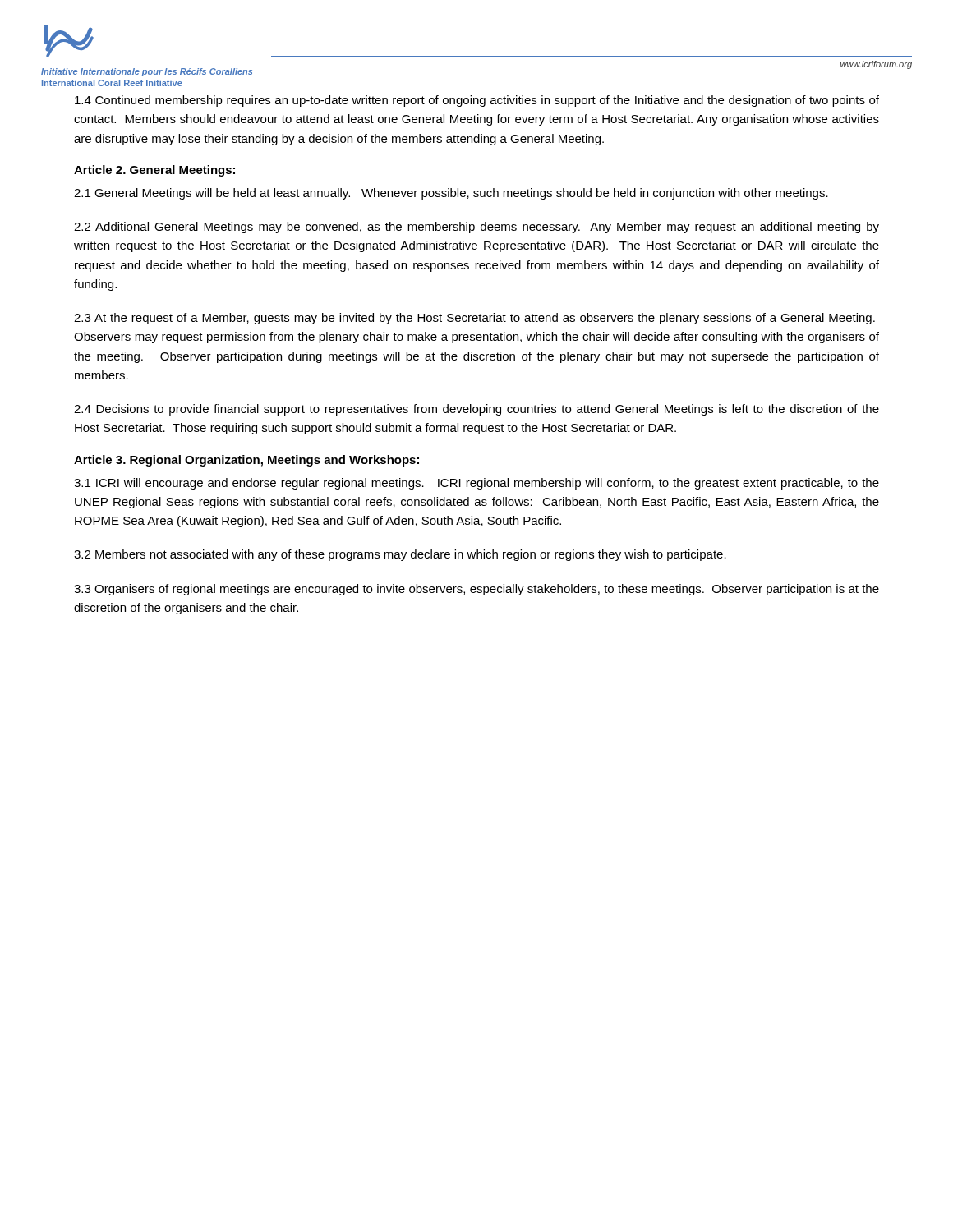Image resolution: width=953 pixels, height=1232 pixels.
Task: Find the element starting "2 Members not associated with any of"
Action: 400,554
